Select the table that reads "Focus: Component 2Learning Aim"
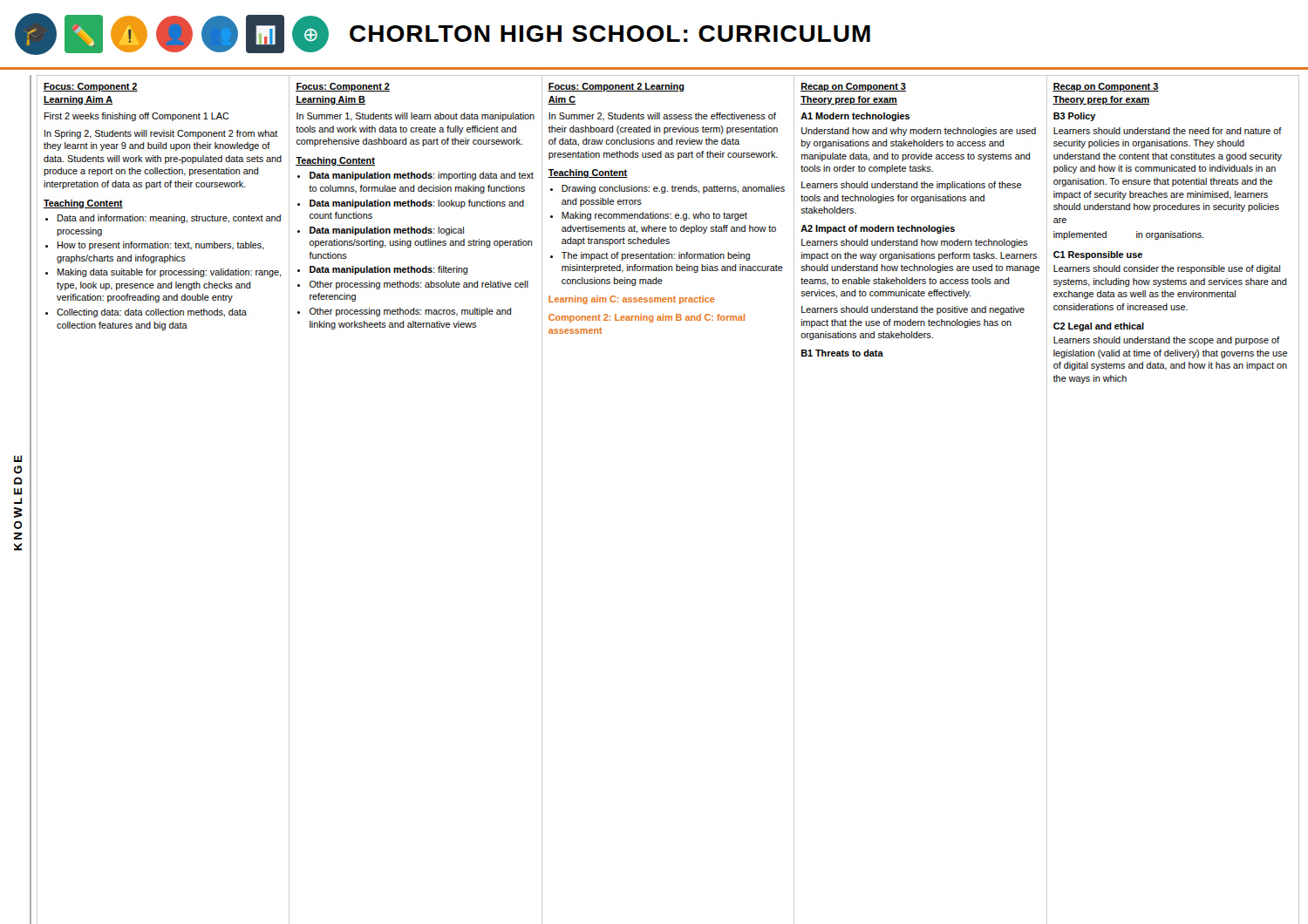 click(668, 499)
